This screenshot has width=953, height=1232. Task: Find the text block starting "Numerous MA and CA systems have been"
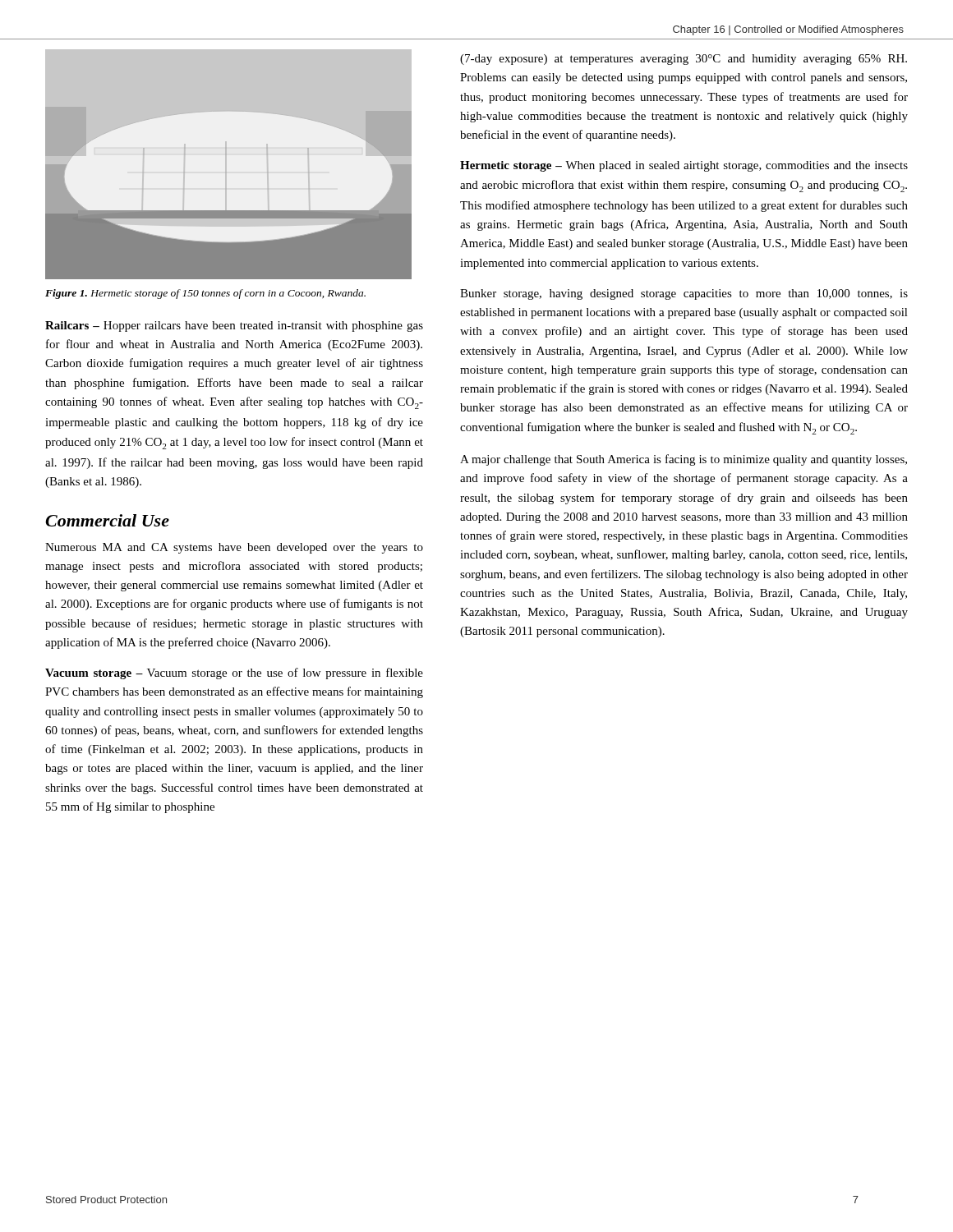point(234,594)
